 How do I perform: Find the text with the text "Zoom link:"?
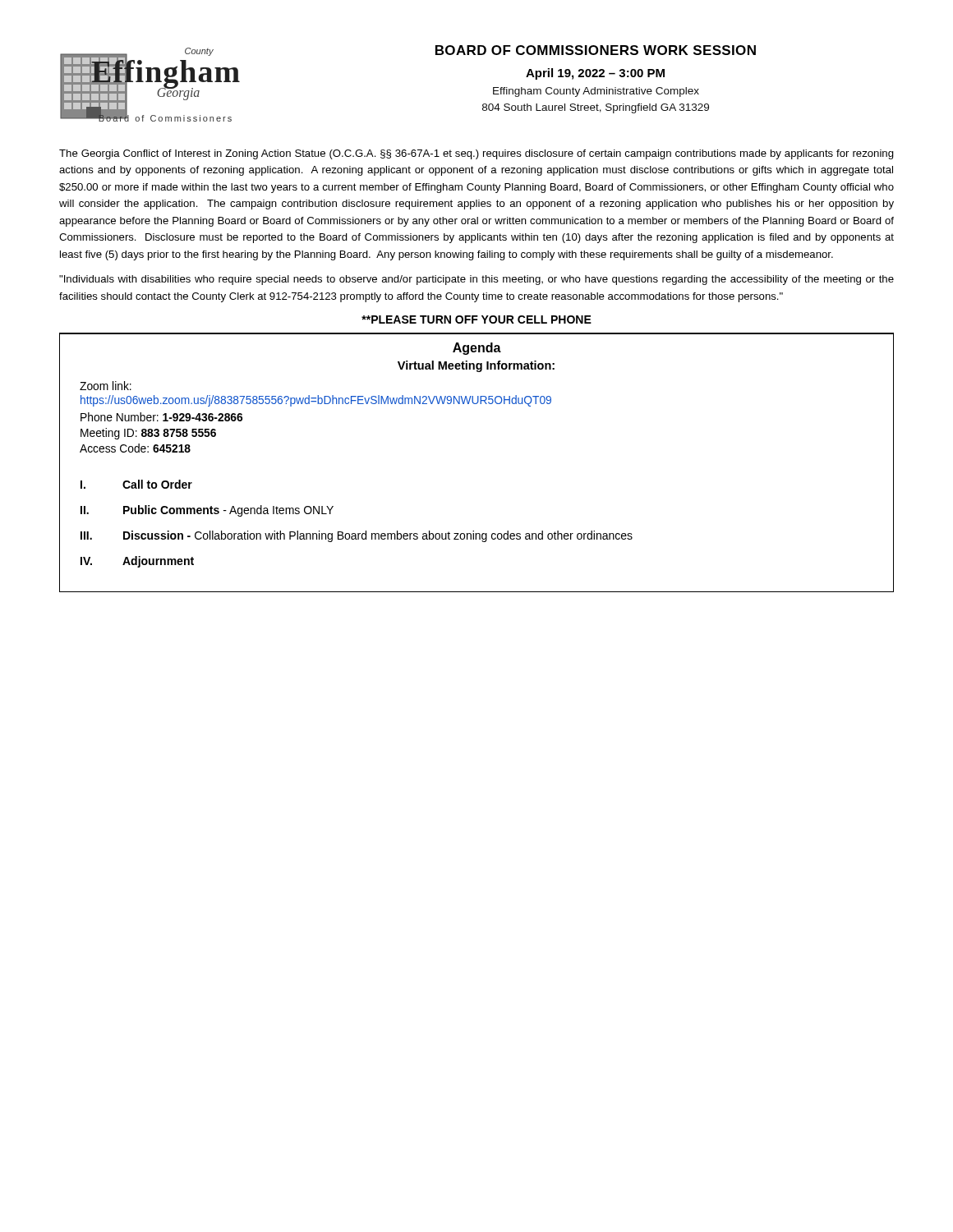(106, 386)
